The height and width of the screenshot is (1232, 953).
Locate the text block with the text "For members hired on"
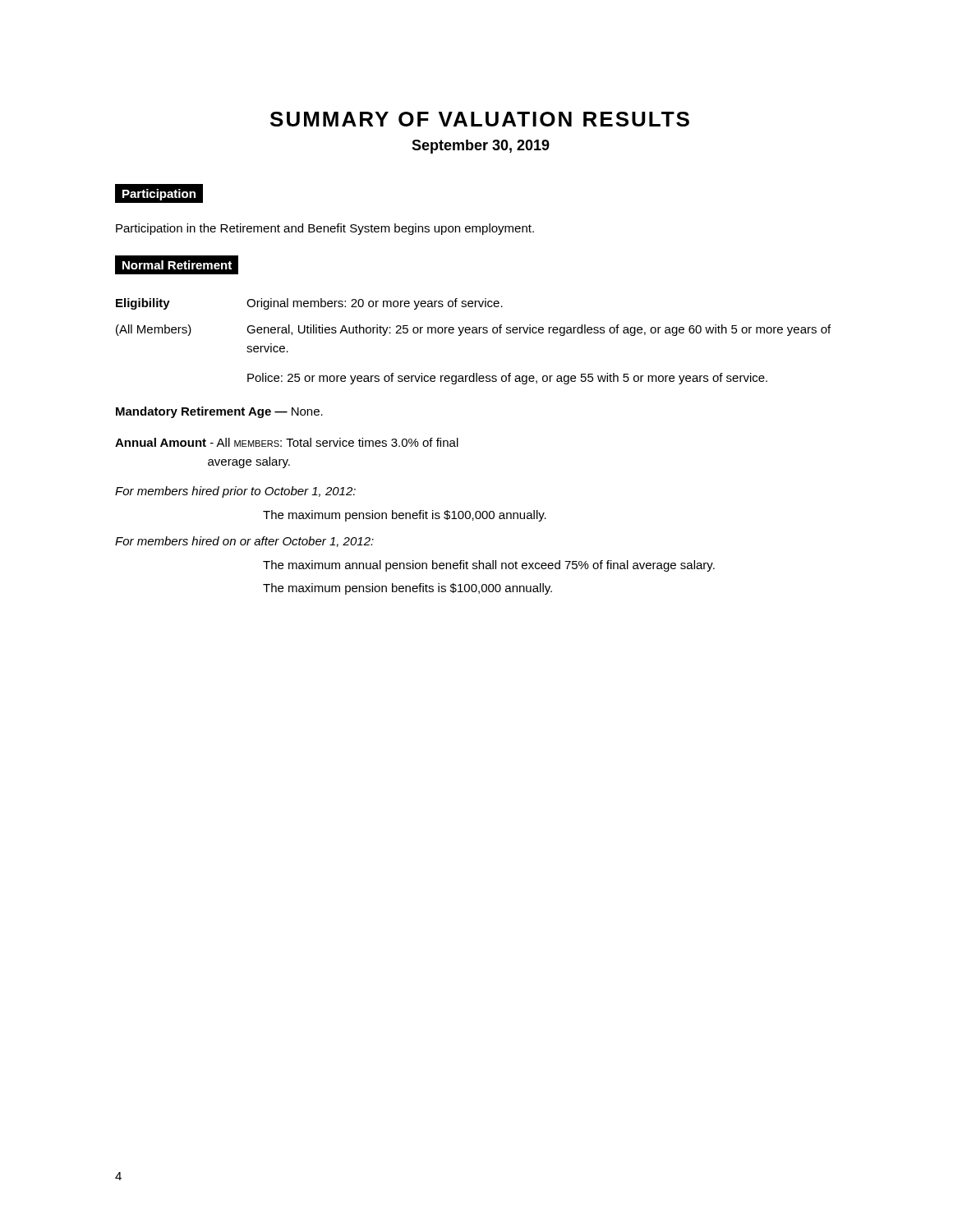tap(244, 541)
